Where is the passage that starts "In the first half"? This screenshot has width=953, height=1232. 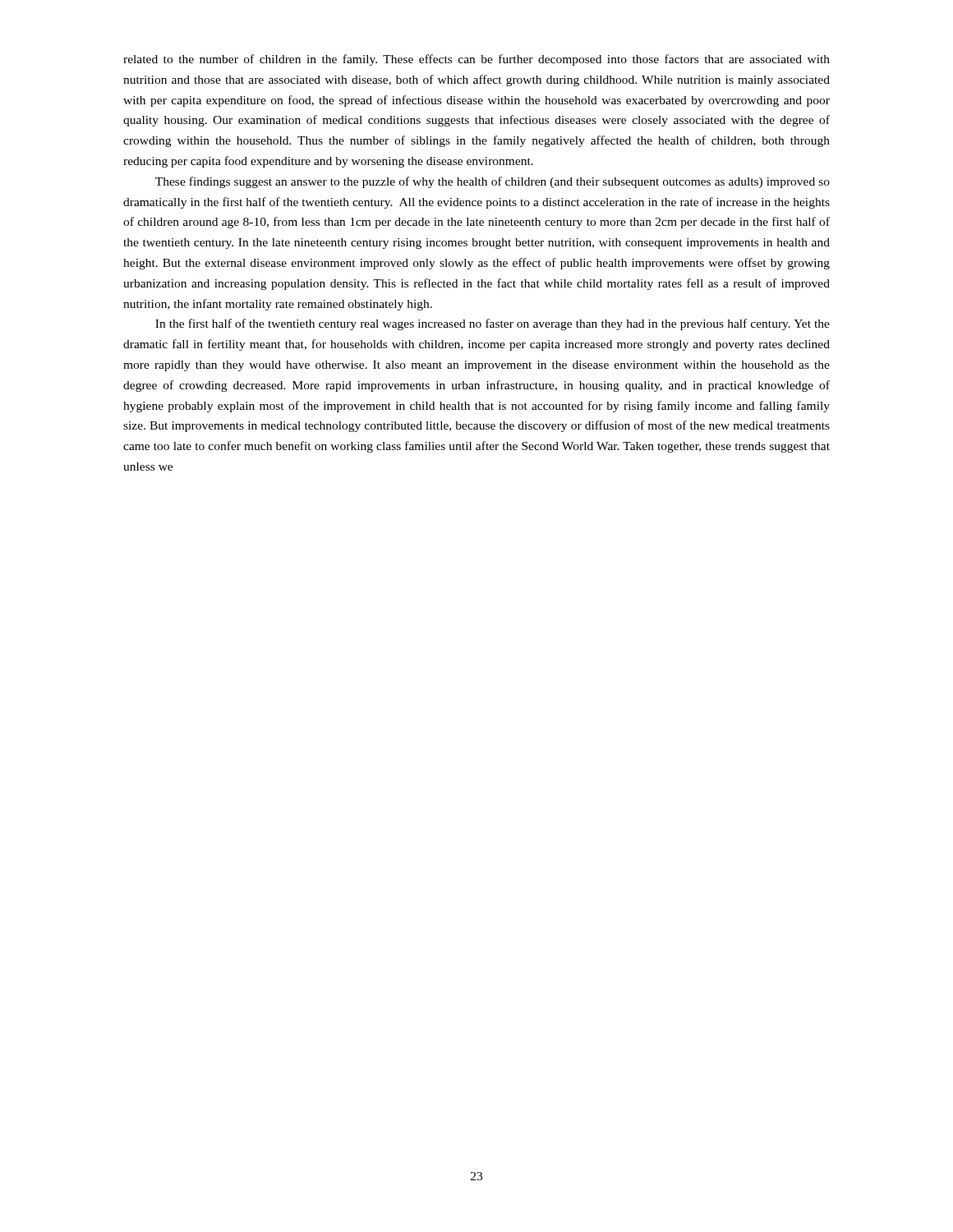pos(476,396)
